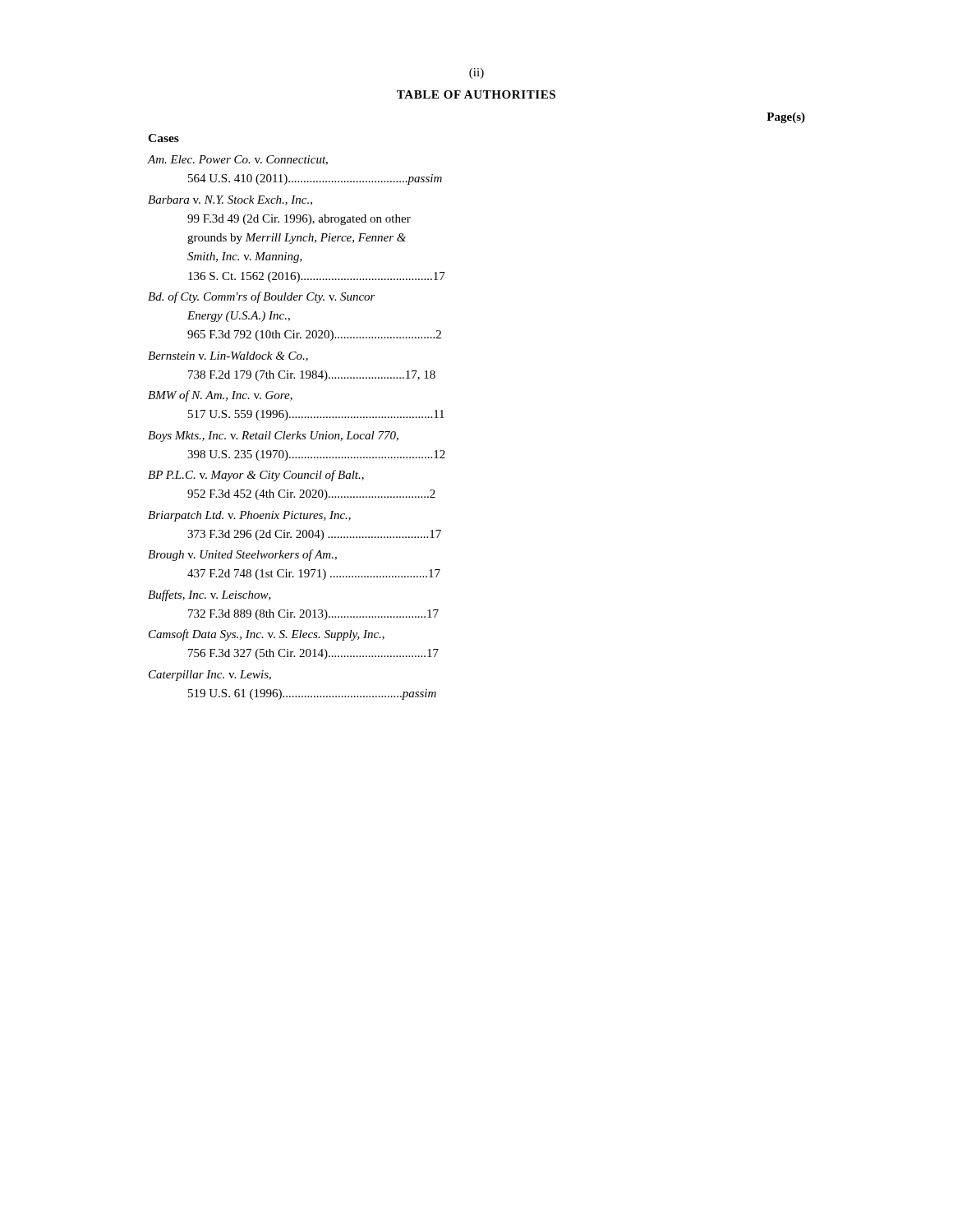Image resolution: width=953 pixels, height=1232 pixels.
Task: Find "TABLE OF AUTHORITIES" on this page
Action: pyautogui.click(x=476, y=94)
